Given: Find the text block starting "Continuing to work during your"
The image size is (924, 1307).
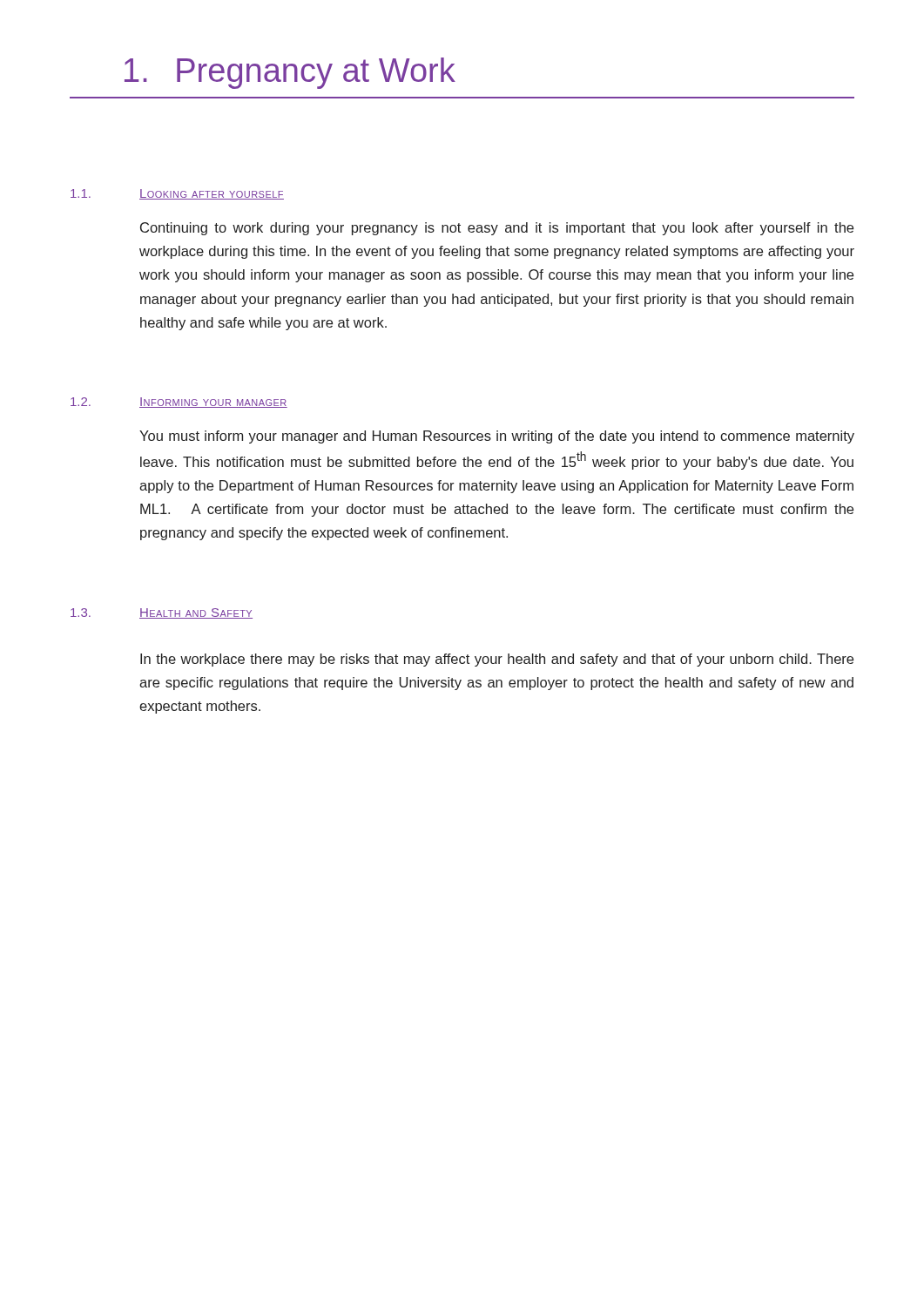Looking at the screenshot, I should point(497,275).
